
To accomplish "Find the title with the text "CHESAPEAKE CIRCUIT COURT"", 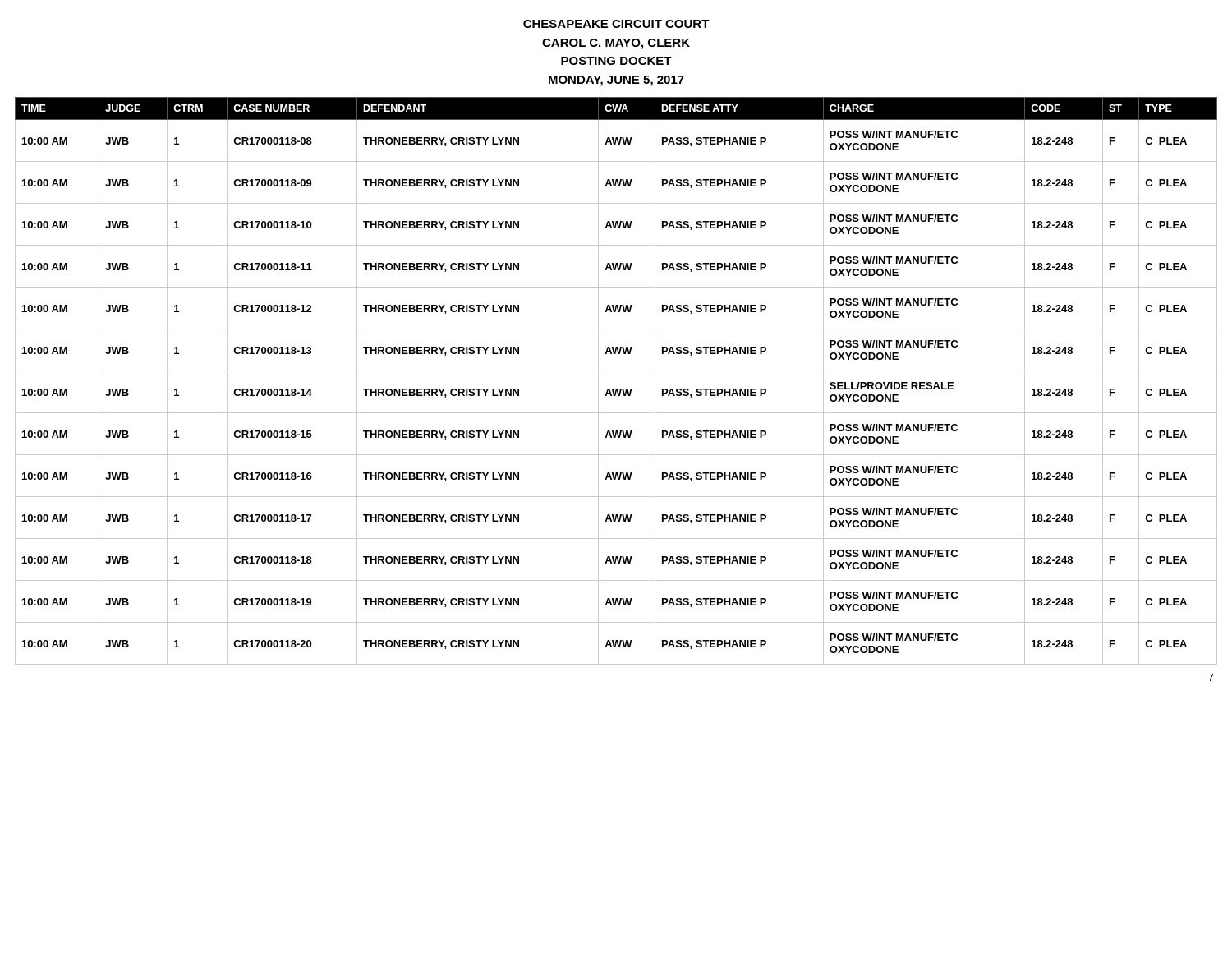I will click(x=616, y=51).
